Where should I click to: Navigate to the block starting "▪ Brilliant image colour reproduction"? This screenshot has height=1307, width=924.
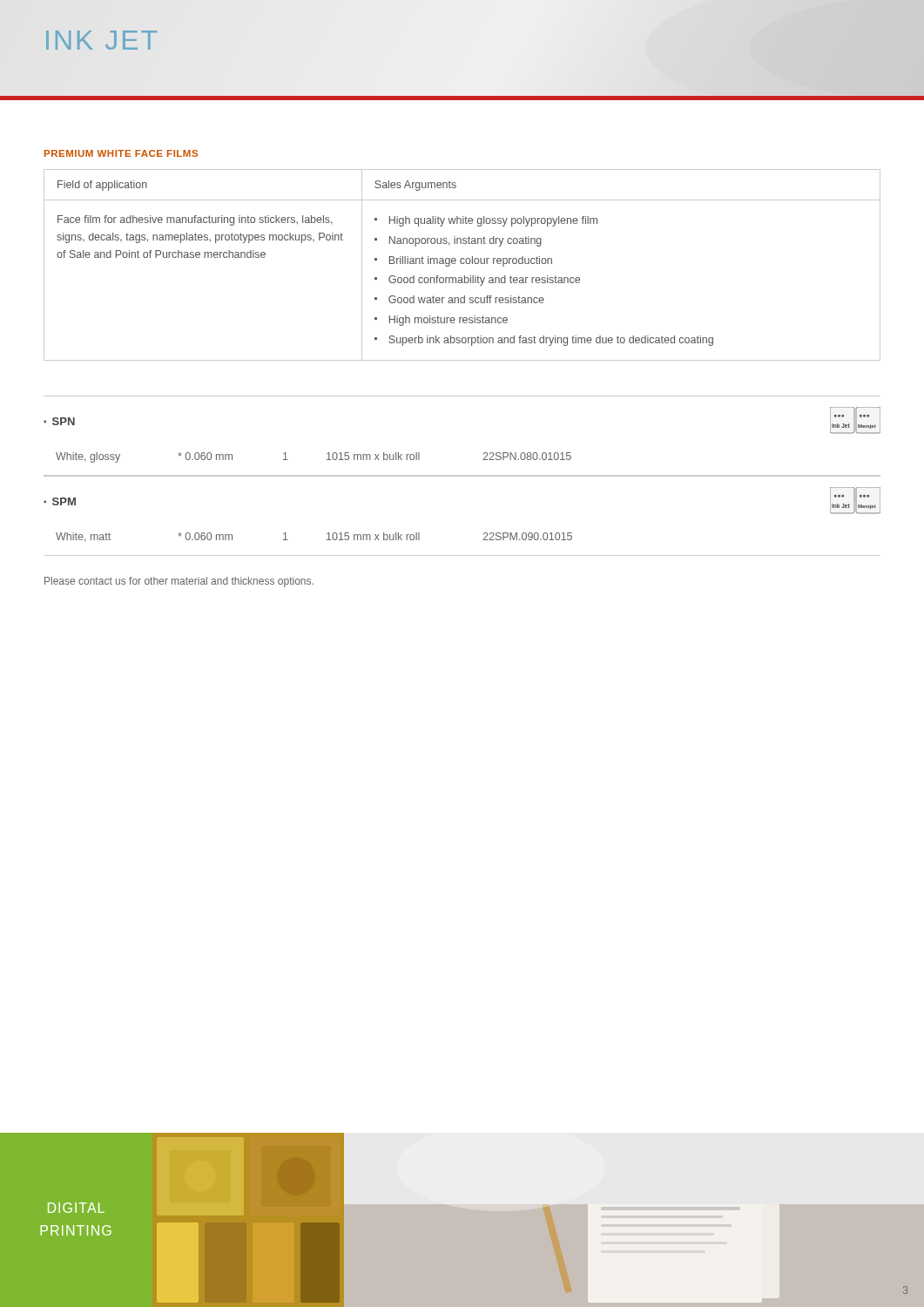click(464, 260)
